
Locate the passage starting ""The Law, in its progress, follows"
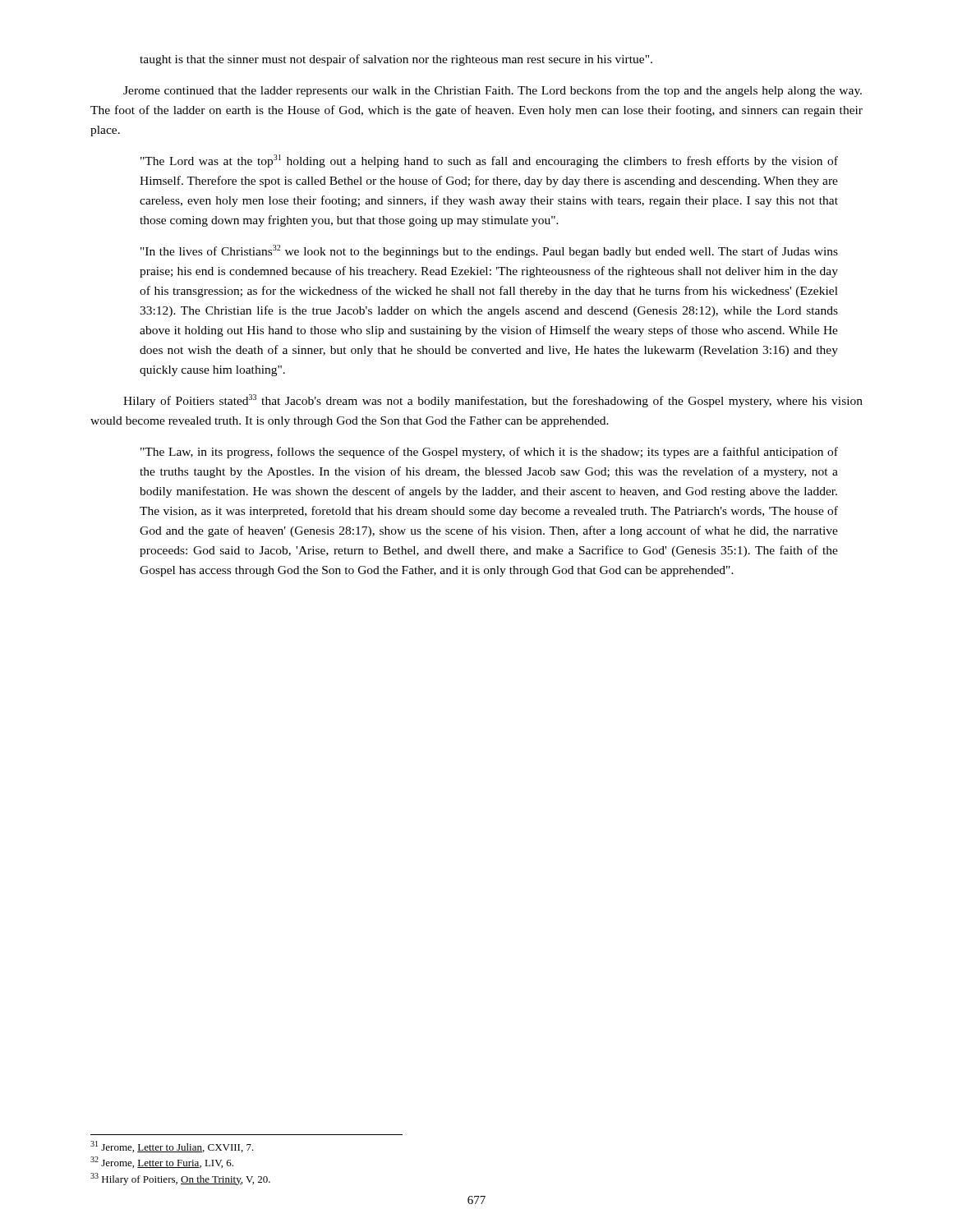[489, 511]
